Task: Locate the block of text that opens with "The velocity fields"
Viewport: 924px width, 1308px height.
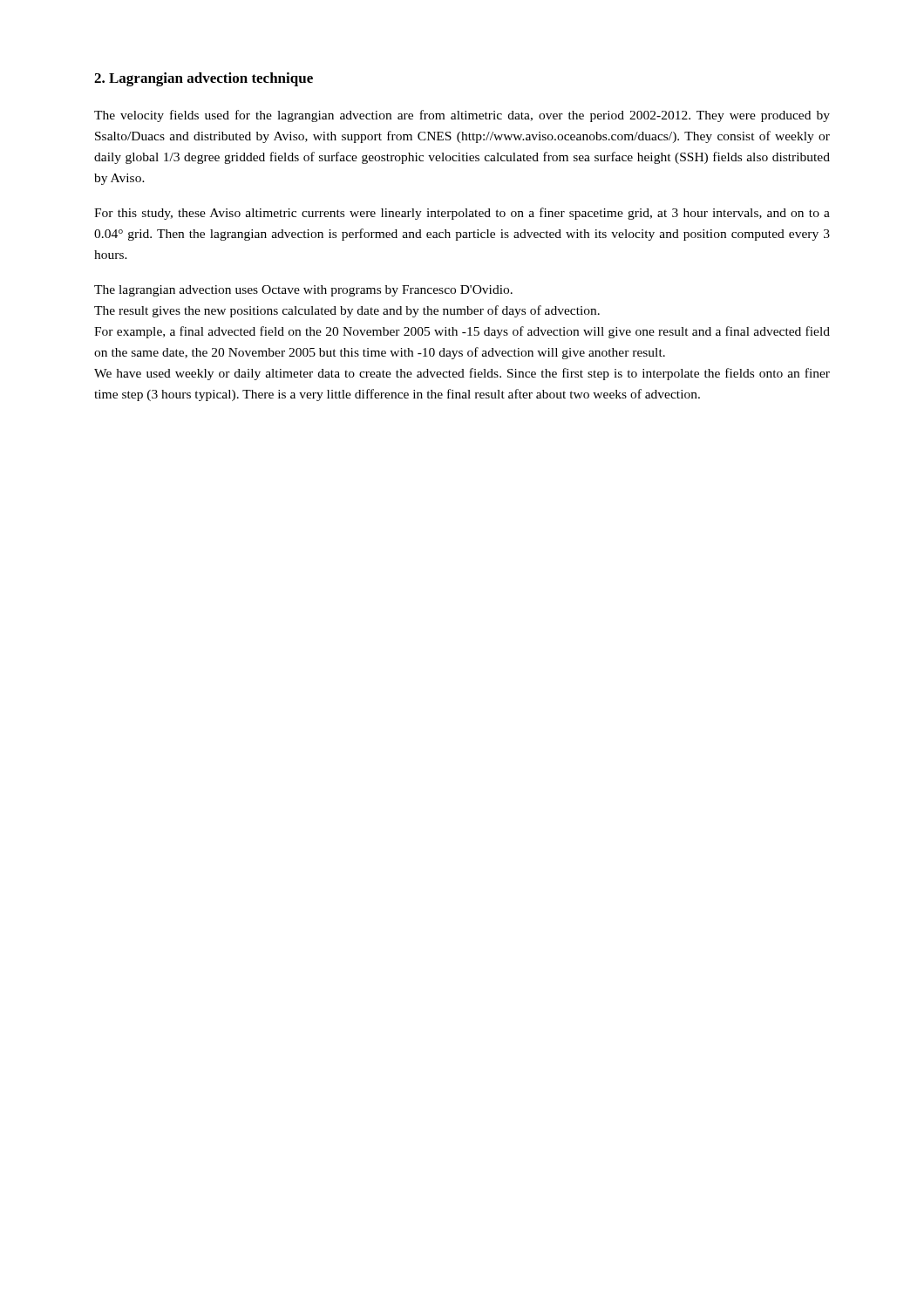Action: tap(462, 146)
